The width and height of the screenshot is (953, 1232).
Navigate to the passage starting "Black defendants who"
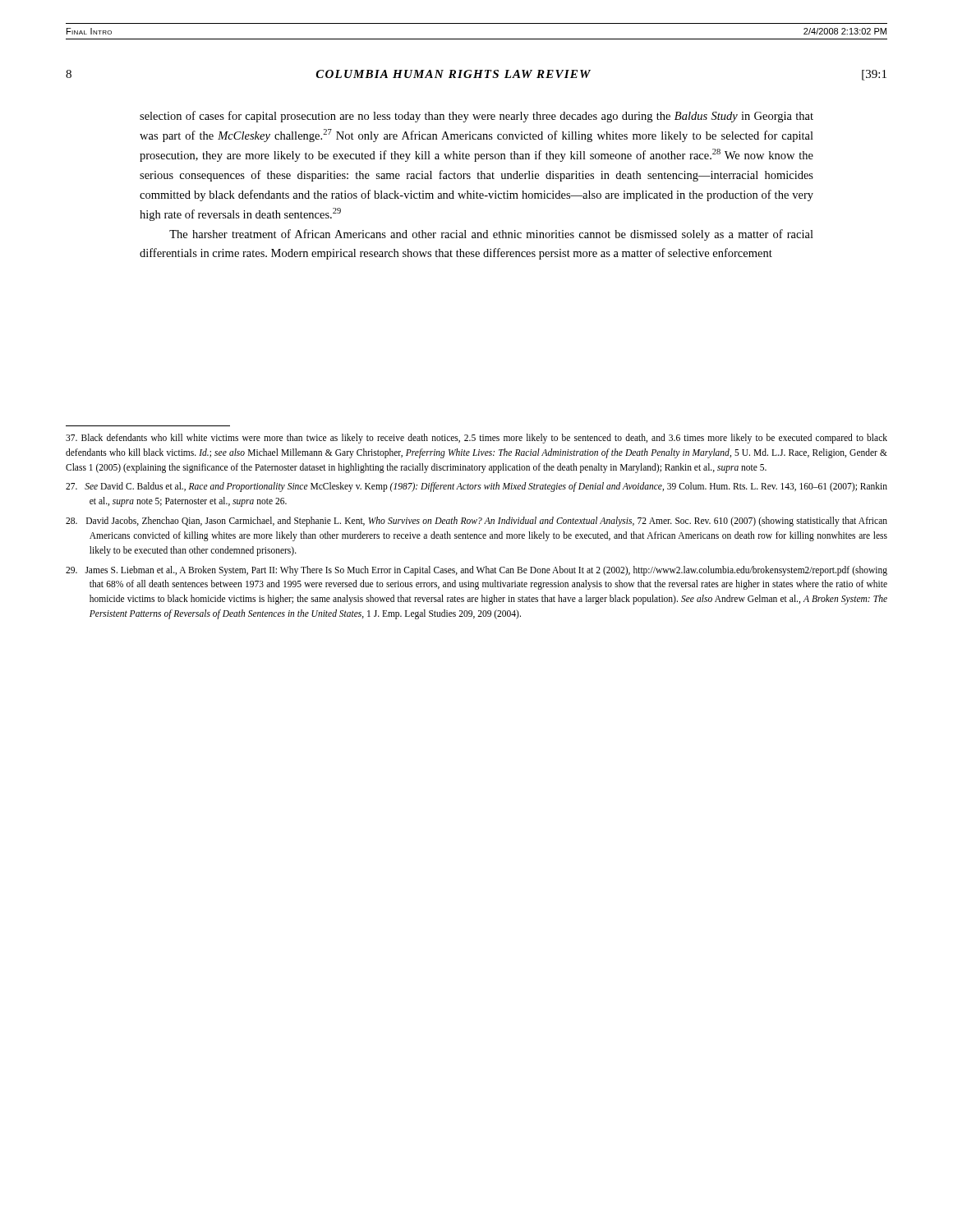(476, 452)
